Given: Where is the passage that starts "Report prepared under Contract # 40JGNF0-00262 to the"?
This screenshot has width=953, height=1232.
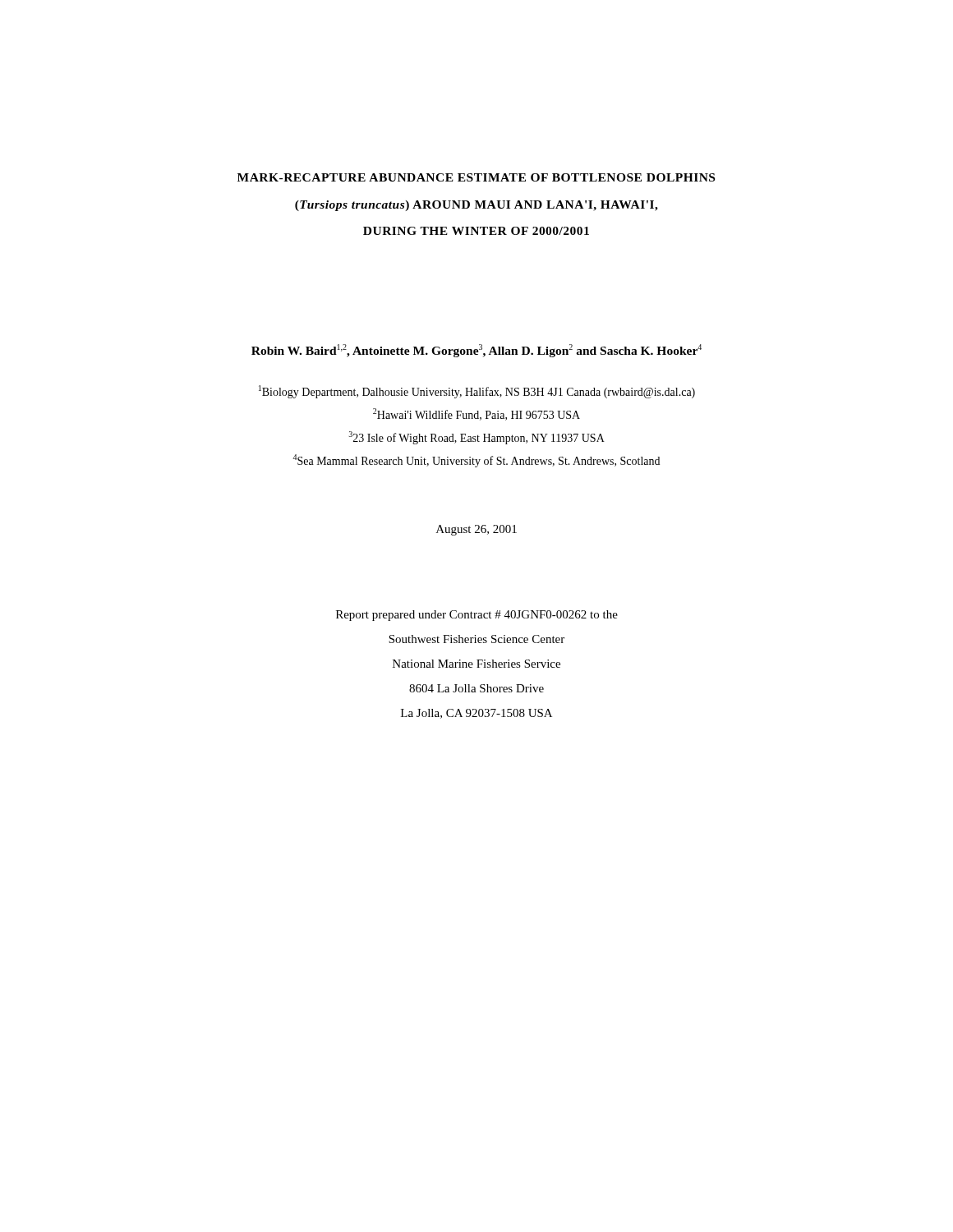Looking at the screenshot, I should point(476,663).
